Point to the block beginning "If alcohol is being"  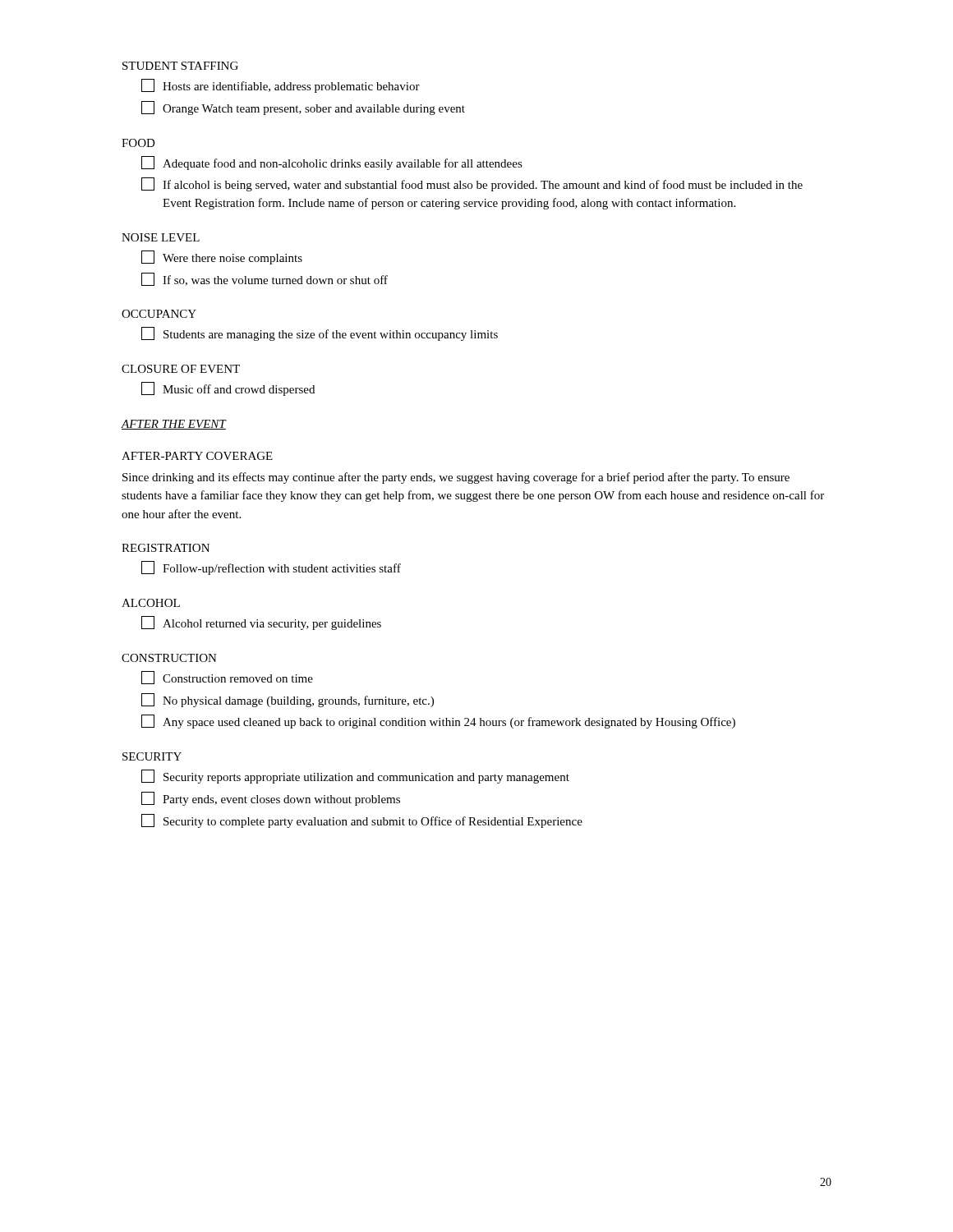pyautogui.click(x=486, y=195)
